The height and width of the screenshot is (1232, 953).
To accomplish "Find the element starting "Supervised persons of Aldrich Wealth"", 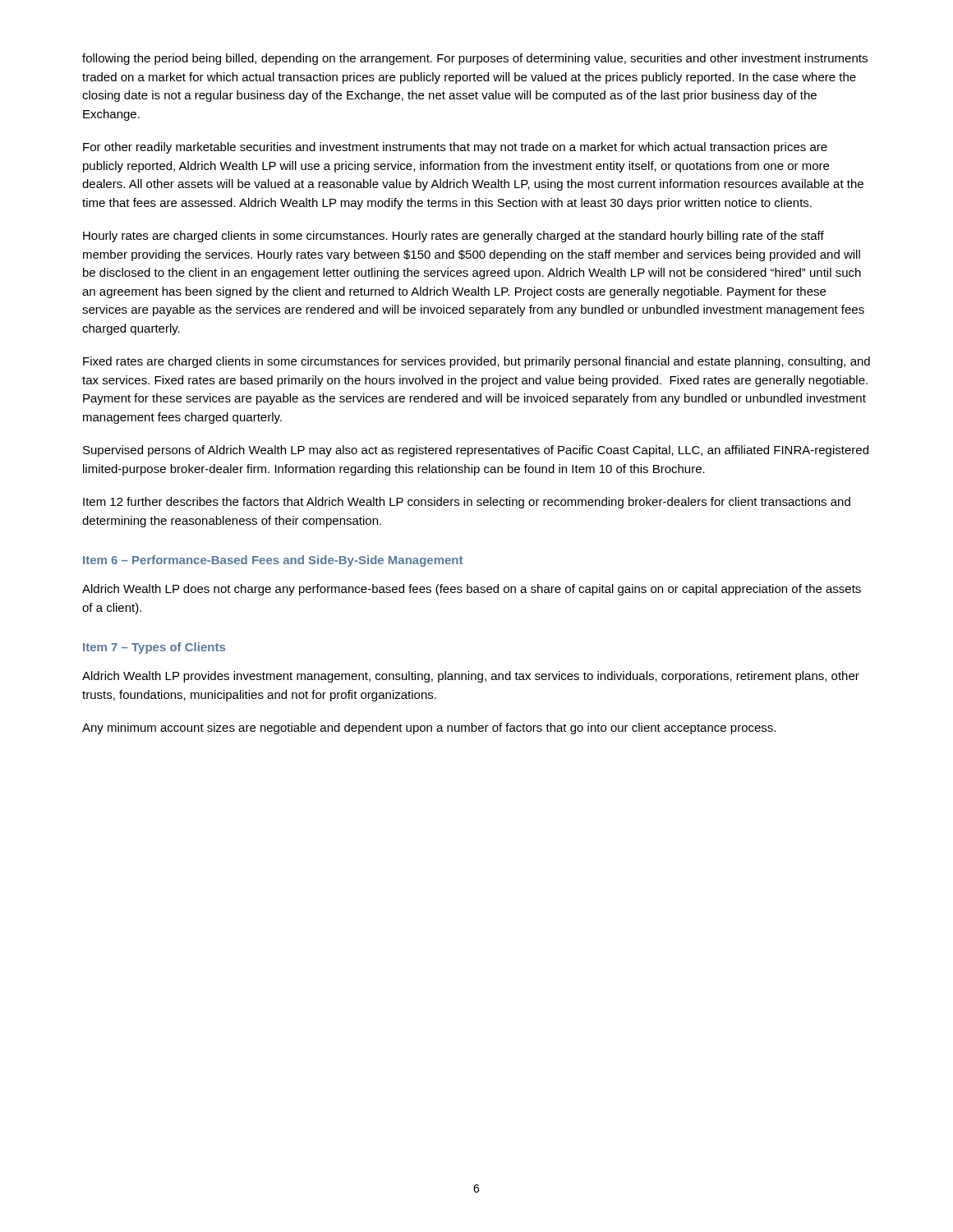I will [x=476, y=459].
